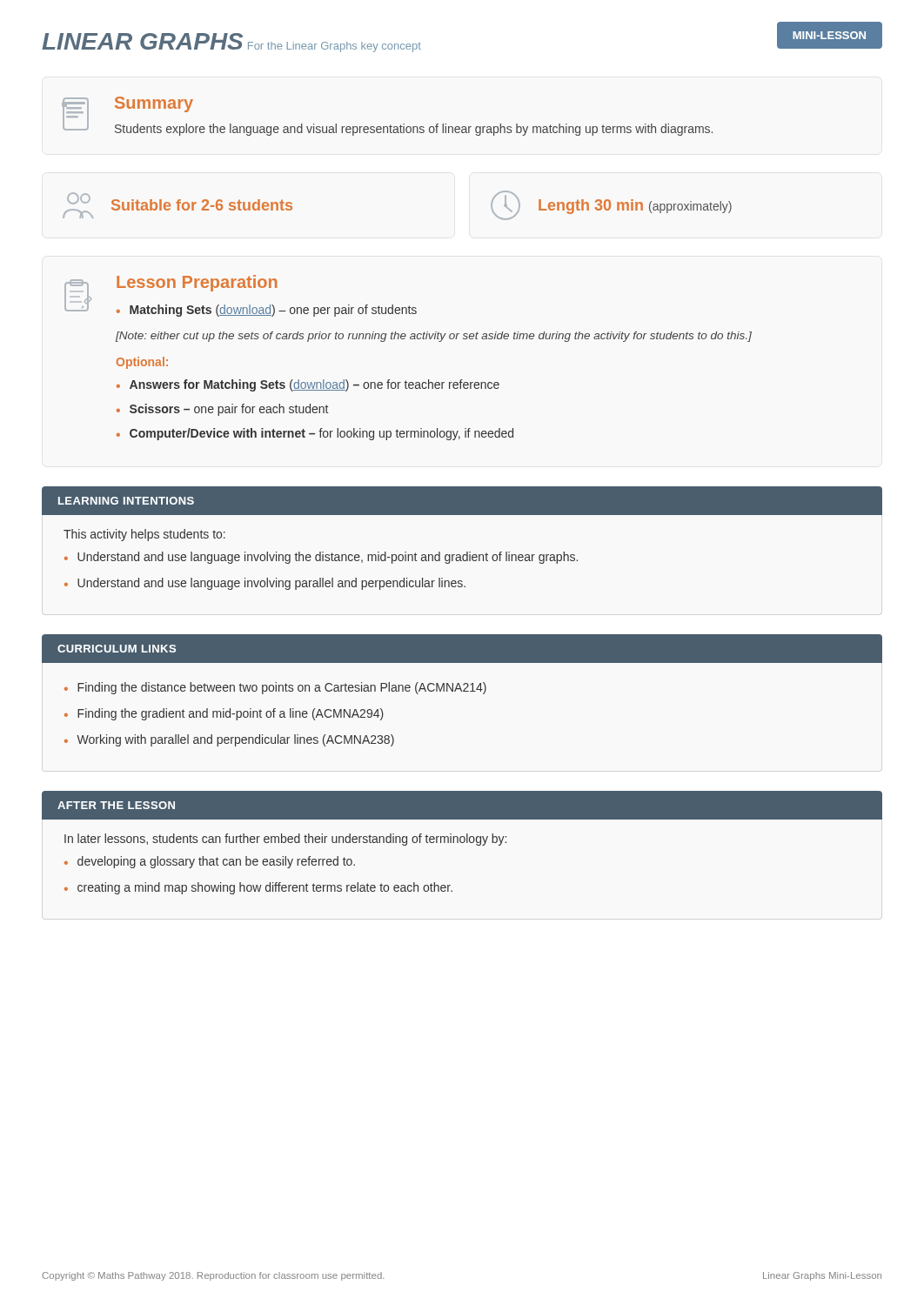Point to the block beginning "[Note: either cut up the sets of"
924x1305 pixels.
click(x=486, y=336)
